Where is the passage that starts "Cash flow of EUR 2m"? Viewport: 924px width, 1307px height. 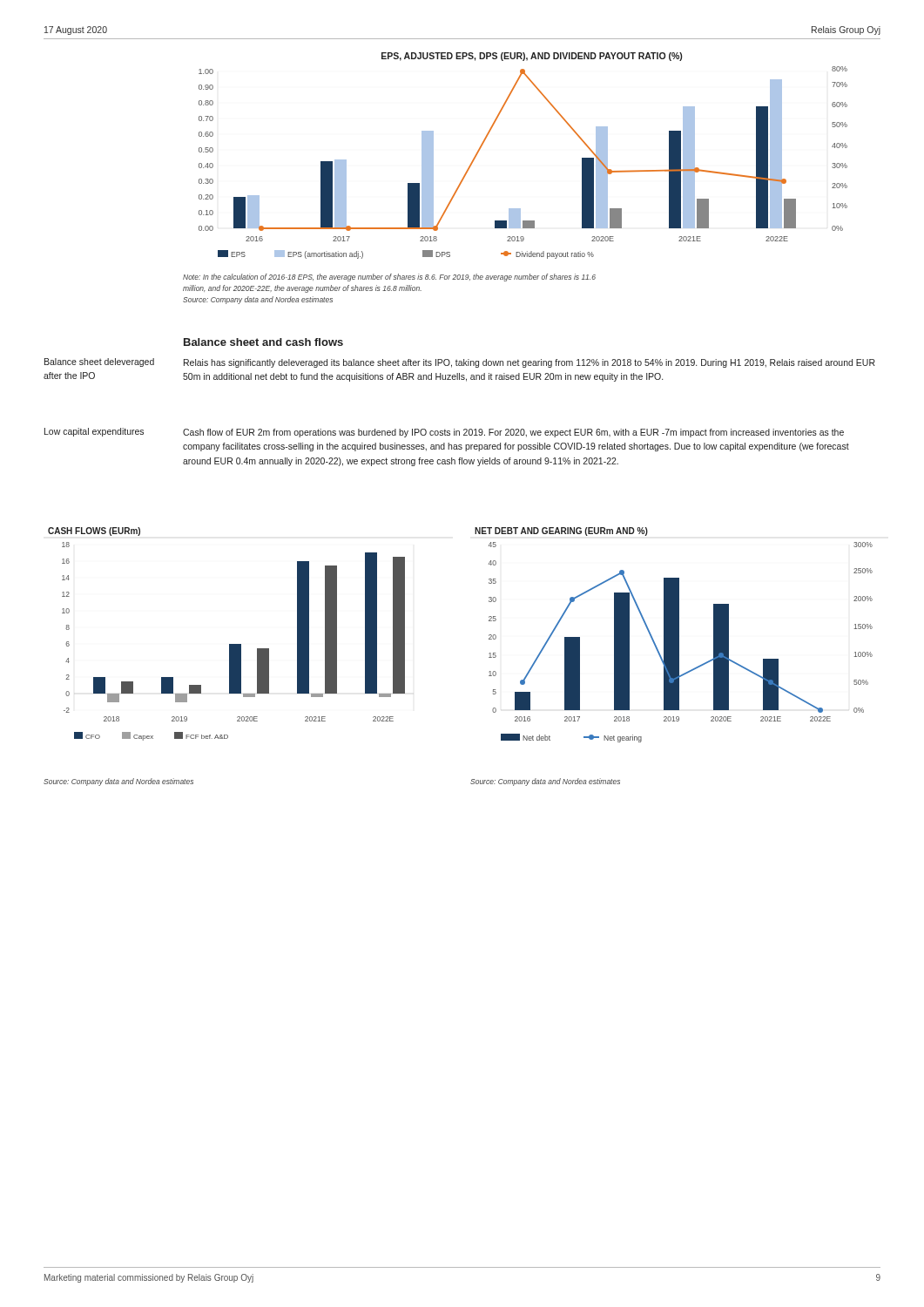516,446
